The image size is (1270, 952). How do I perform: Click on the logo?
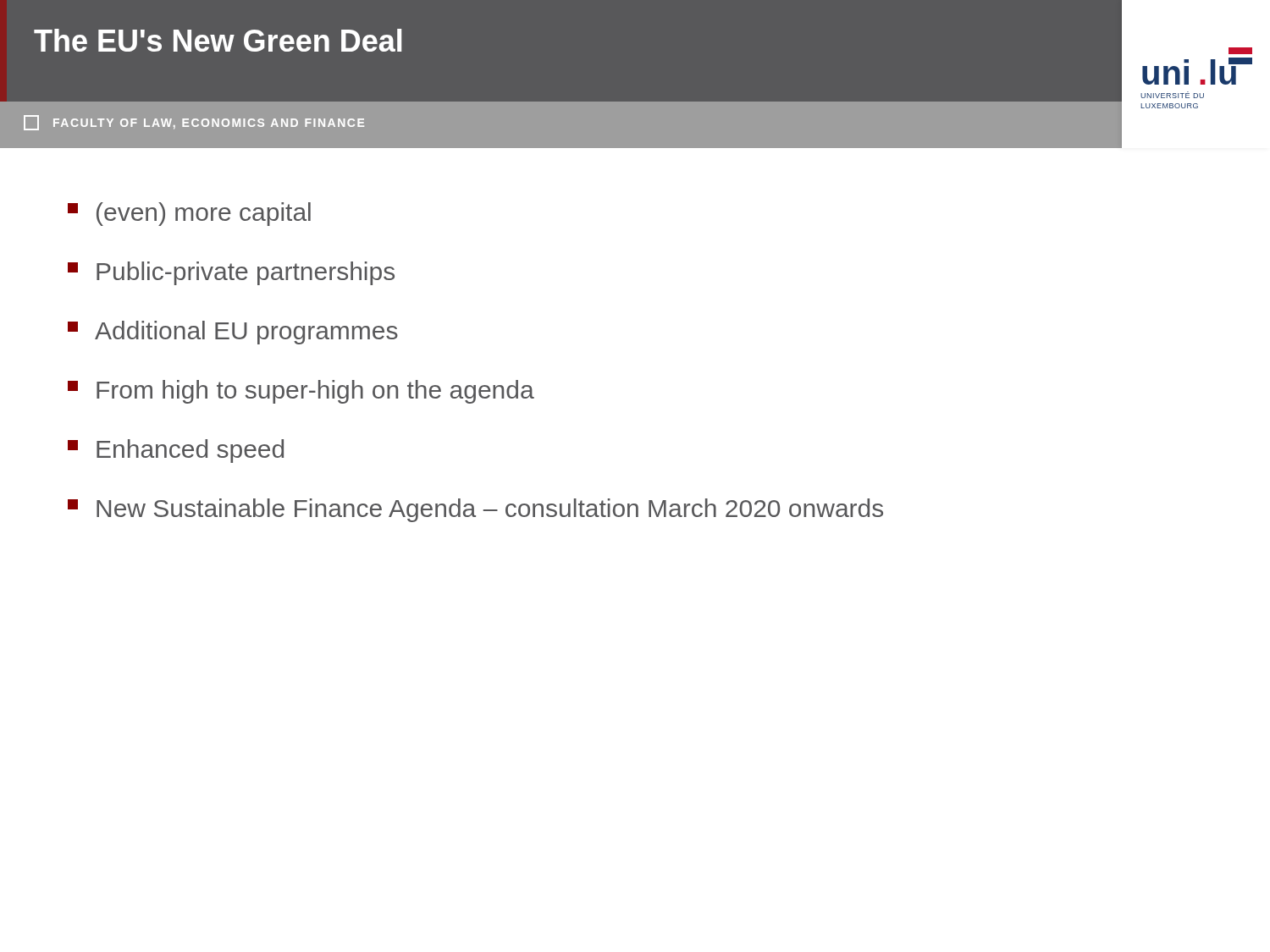[1196, 74]
